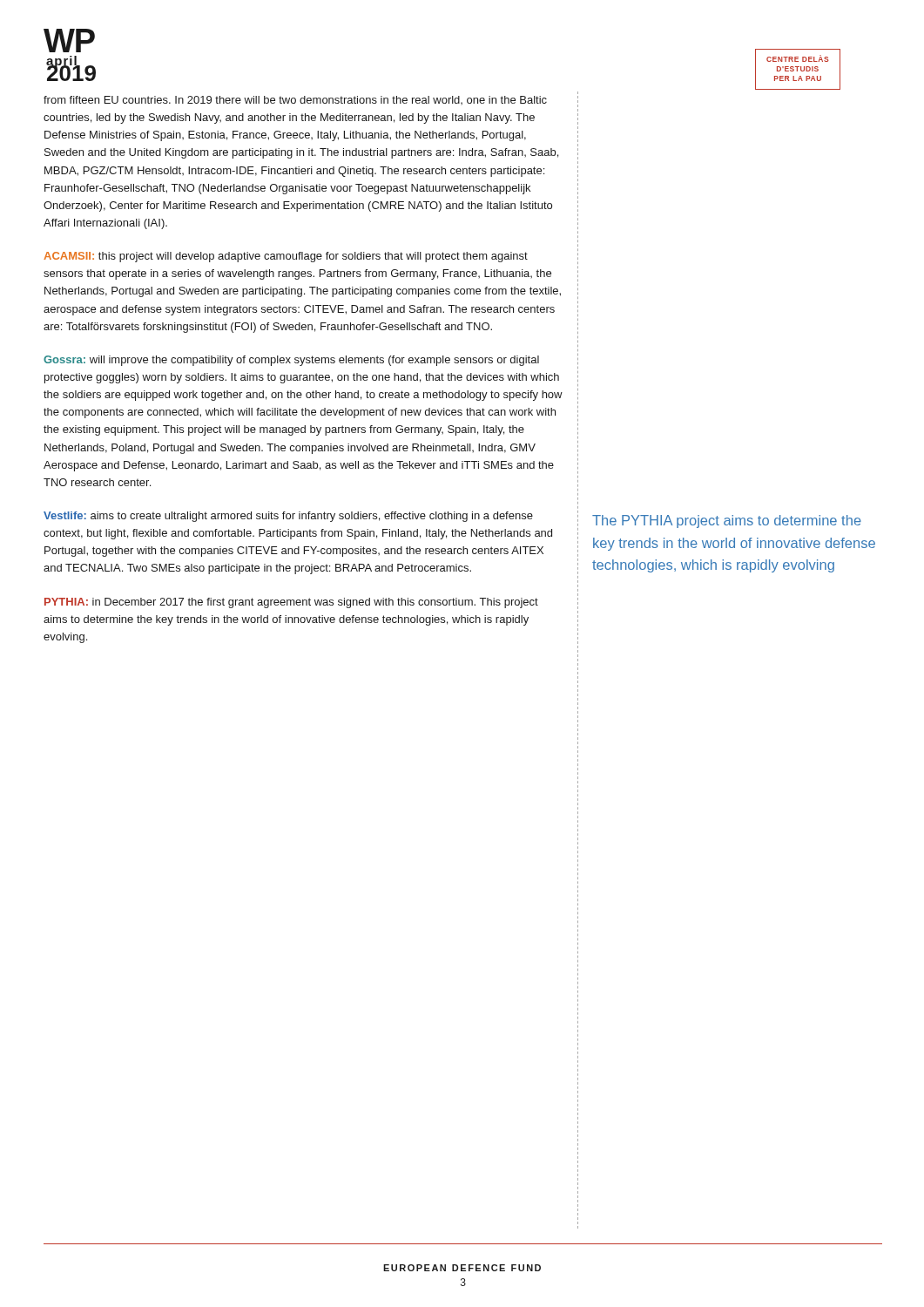Click on the block starting "PYTHIA: in December"

[291, 619]
